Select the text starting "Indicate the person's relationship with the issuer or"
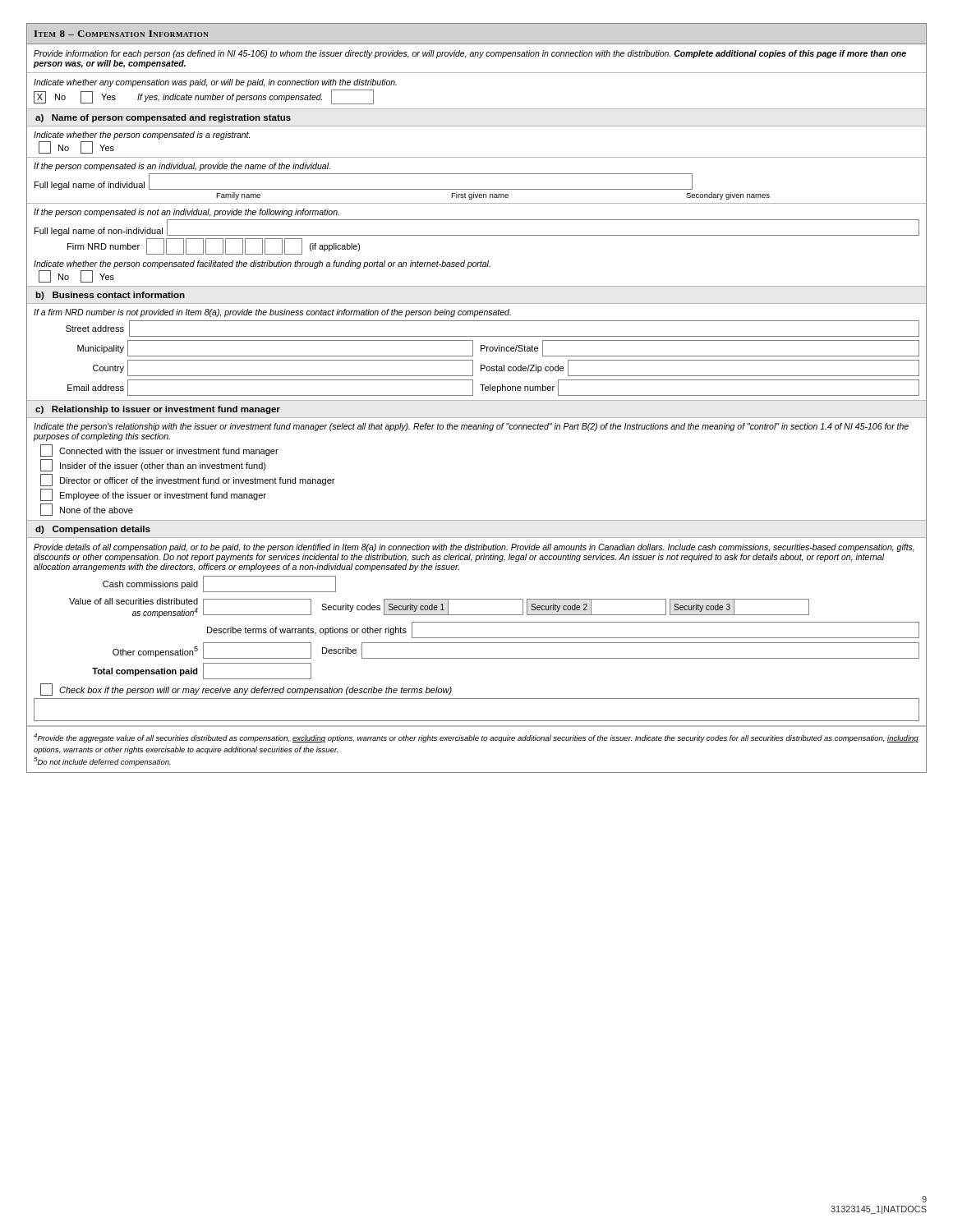 coord(471,427)
